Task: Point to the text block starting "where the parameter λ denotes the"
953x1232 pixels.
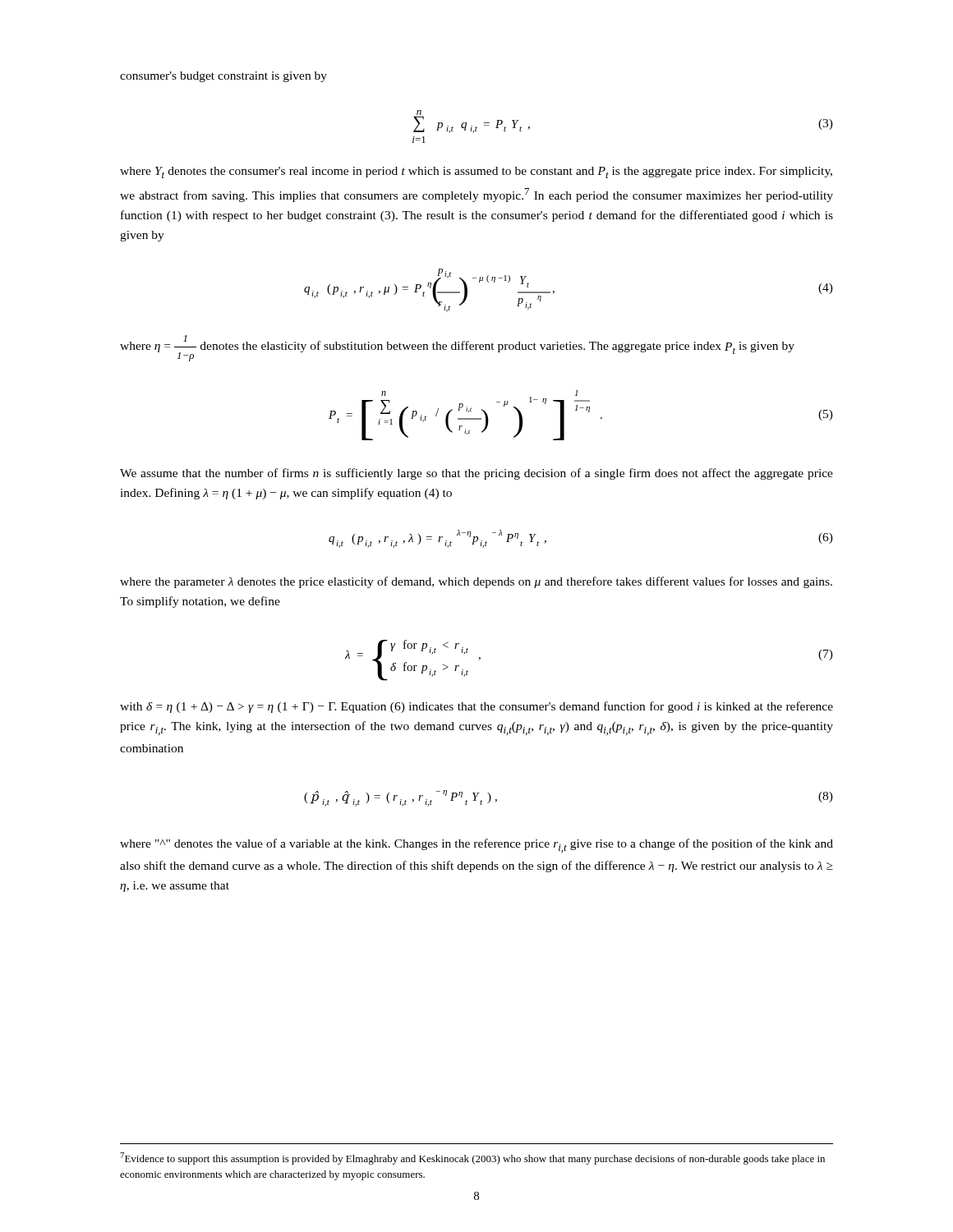Action: coord(476,591)
